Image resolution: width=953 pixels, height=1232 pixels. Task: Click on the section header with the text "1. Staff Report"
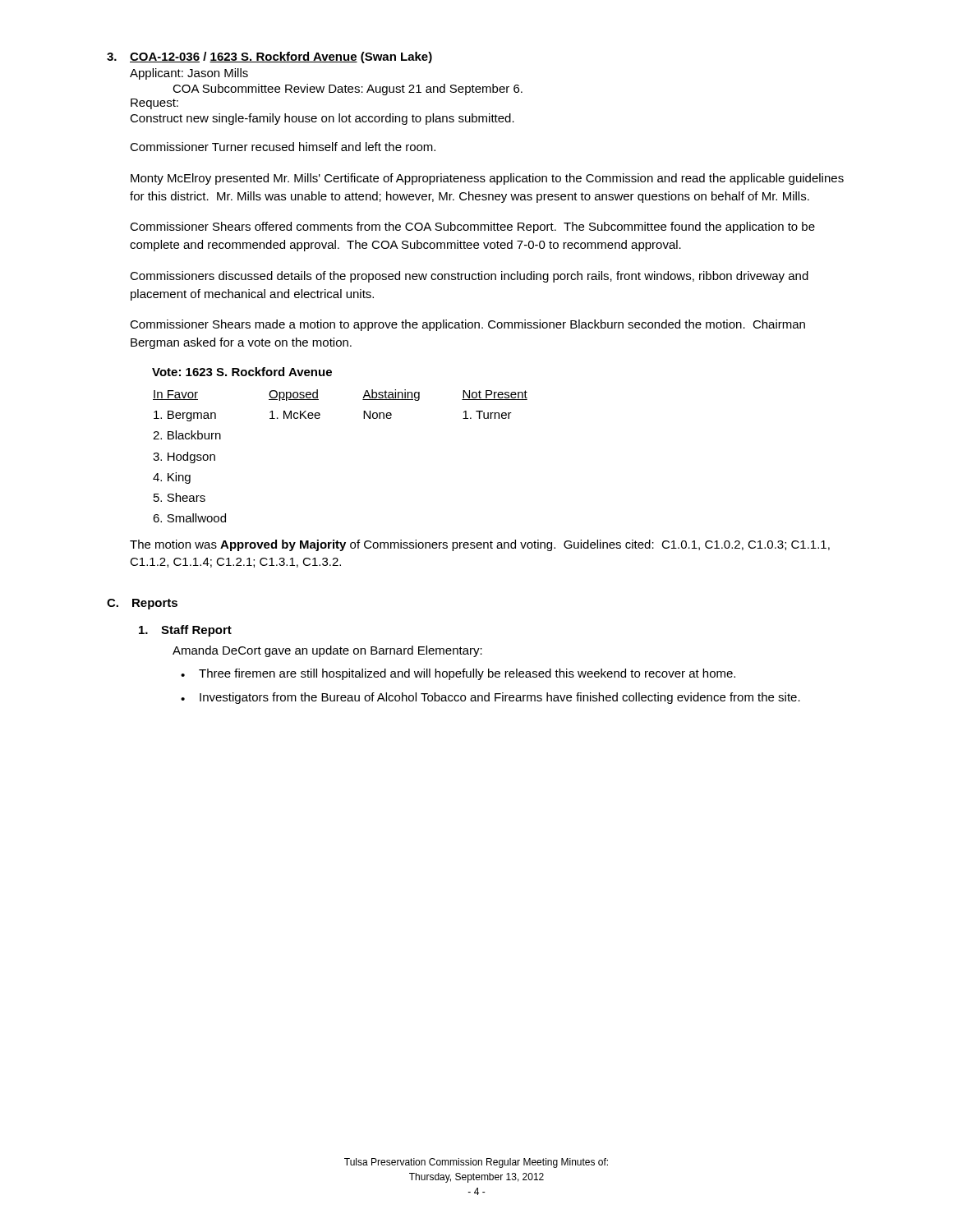tap(185, 630)
